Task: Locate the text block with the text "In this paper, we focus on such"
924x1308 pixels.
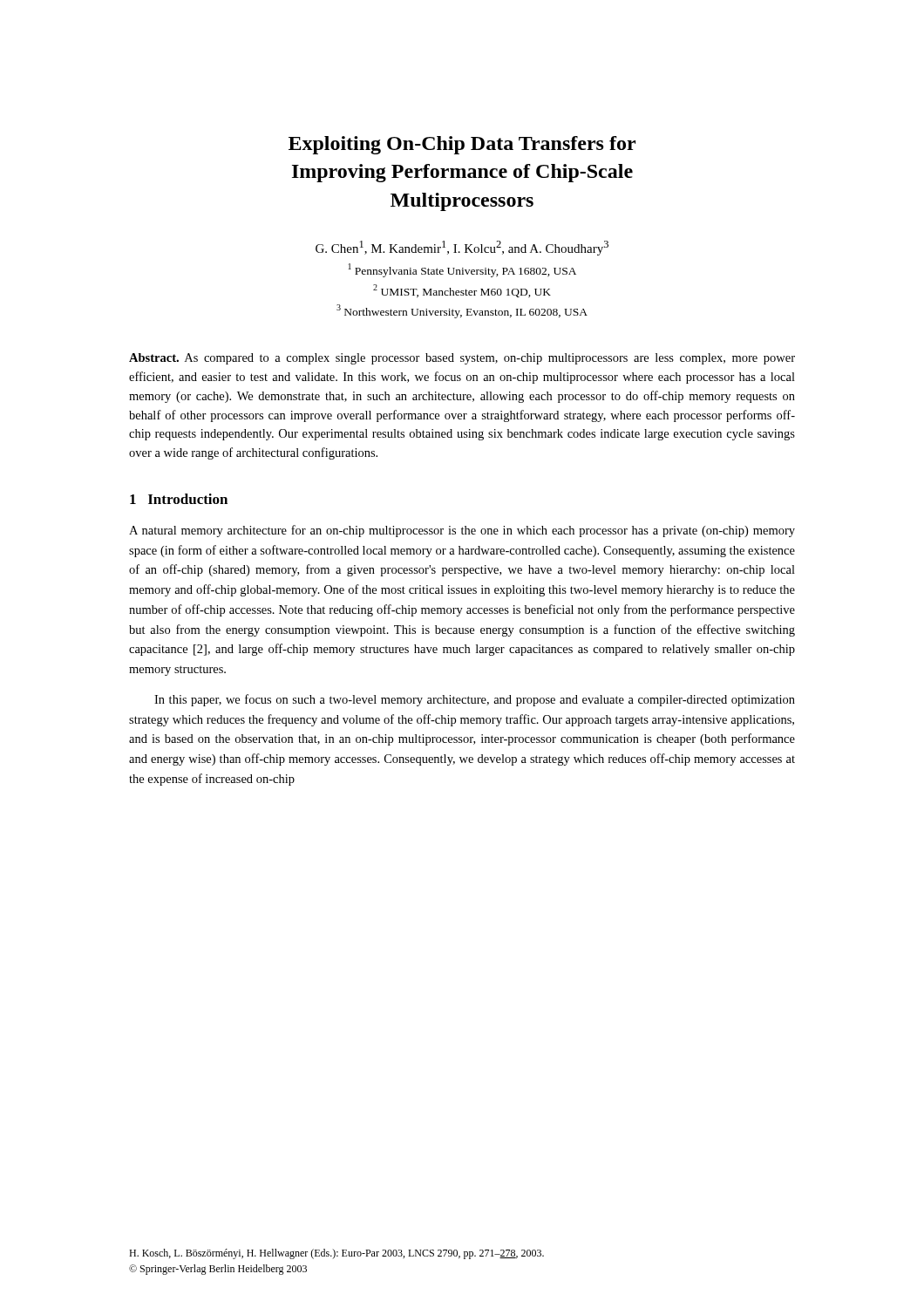Action: pyautogui.click(x=462, y=739)
